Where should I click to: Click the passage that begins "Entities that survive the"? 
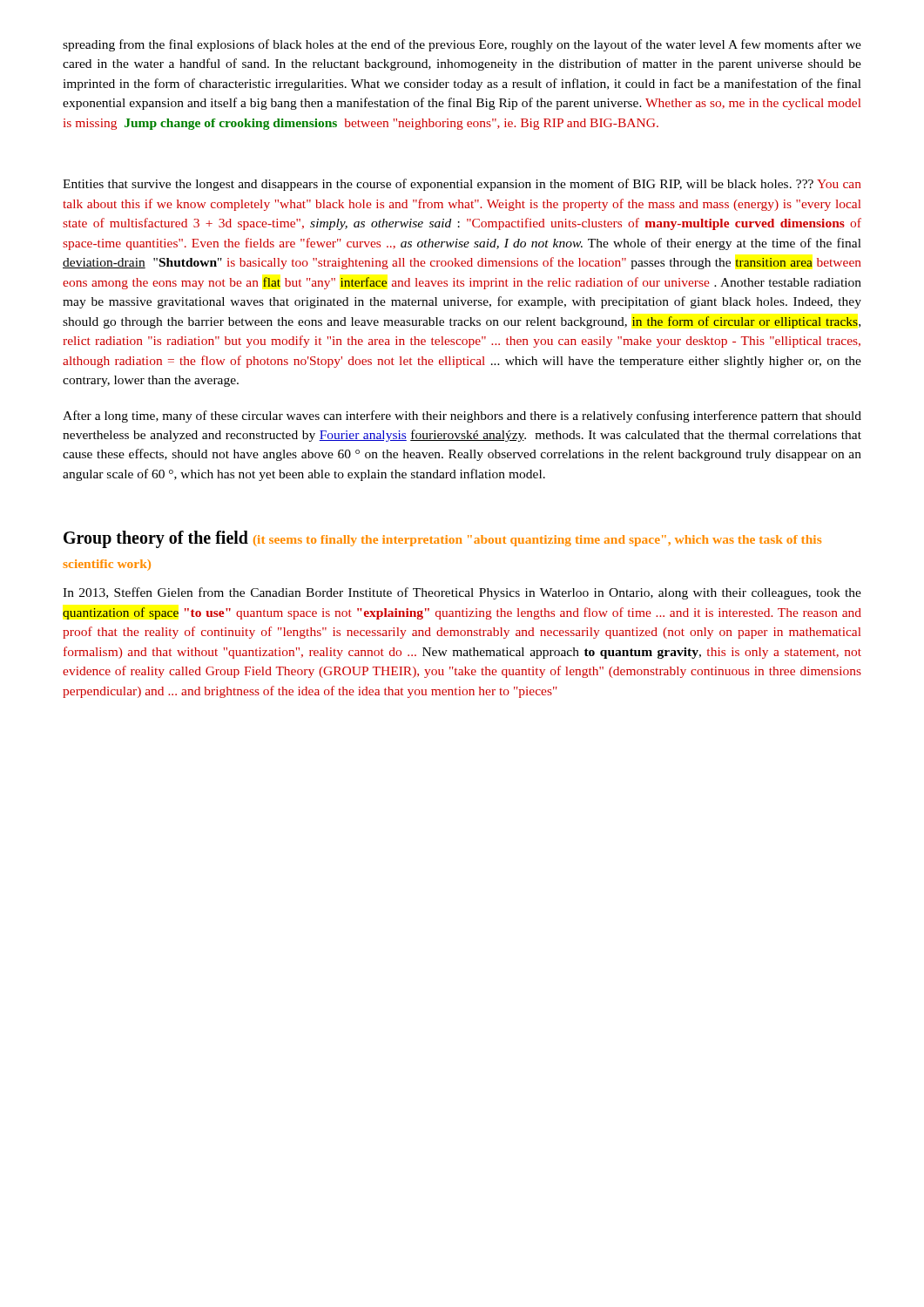pyautogui.click(x=462, y=282)
